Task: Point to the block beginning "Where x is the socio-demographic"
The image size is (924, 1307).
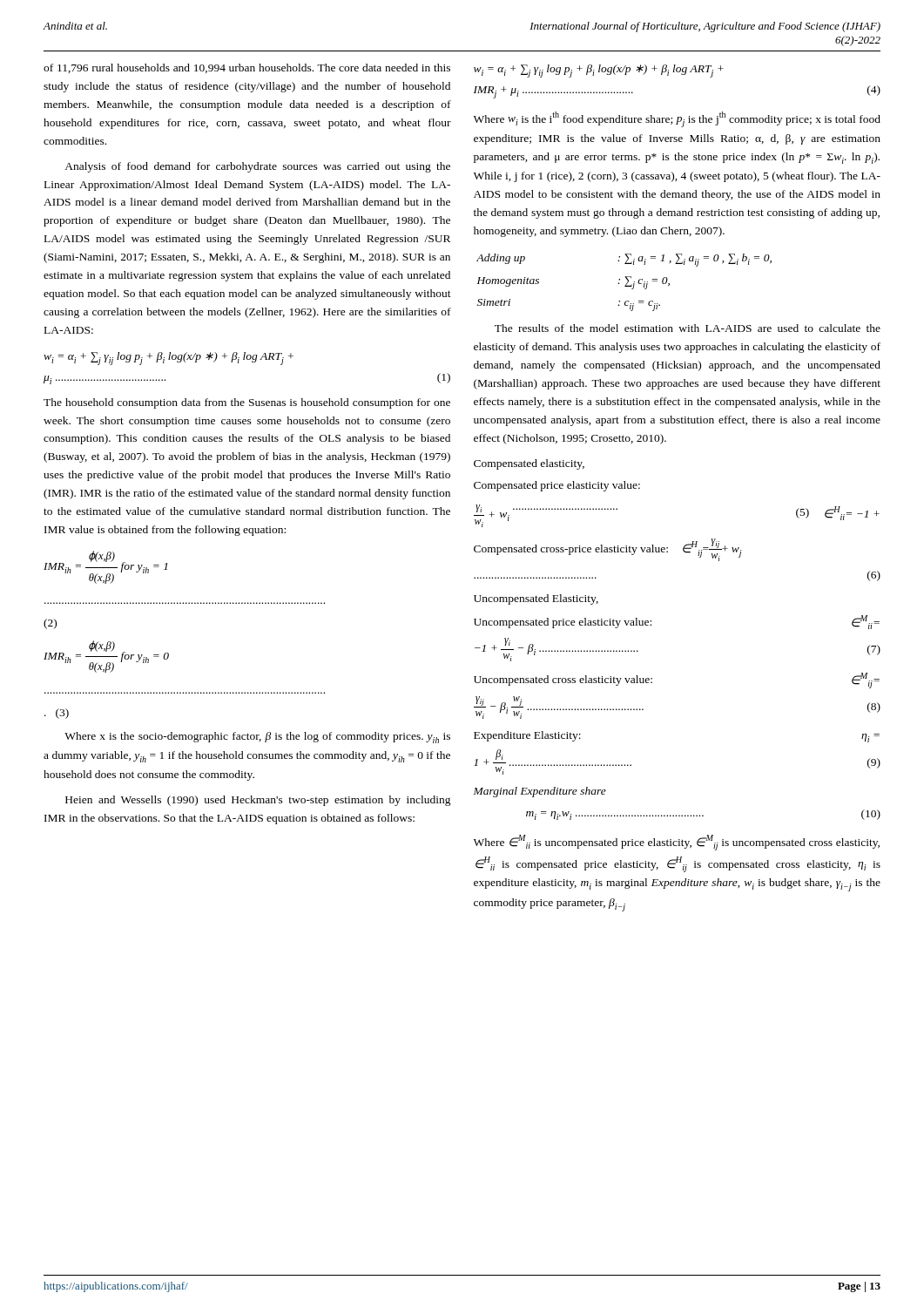Action: pyautogui.click(x=247, y=756)
